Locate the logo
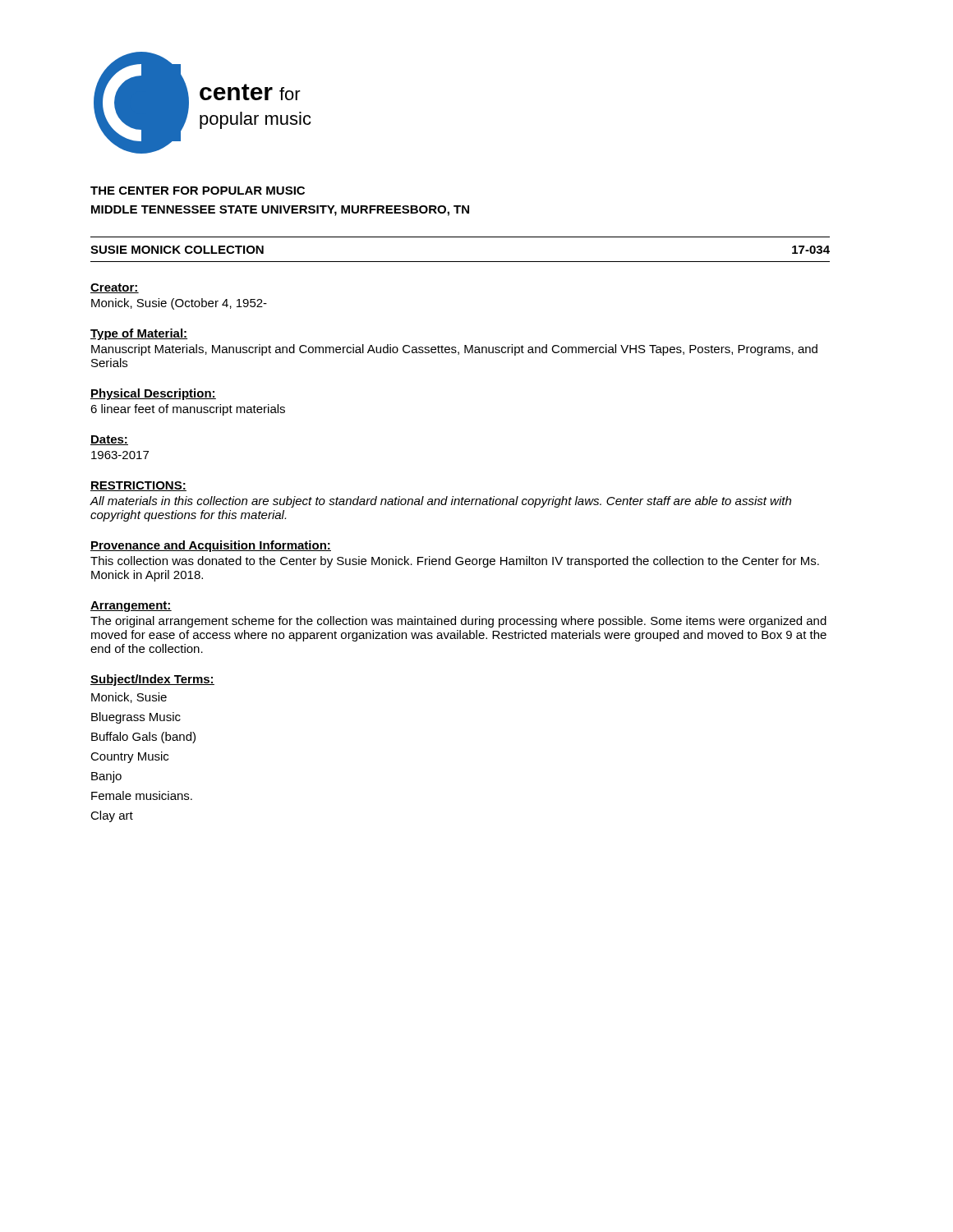953x1232 pixels. click(x=460, y=104)
